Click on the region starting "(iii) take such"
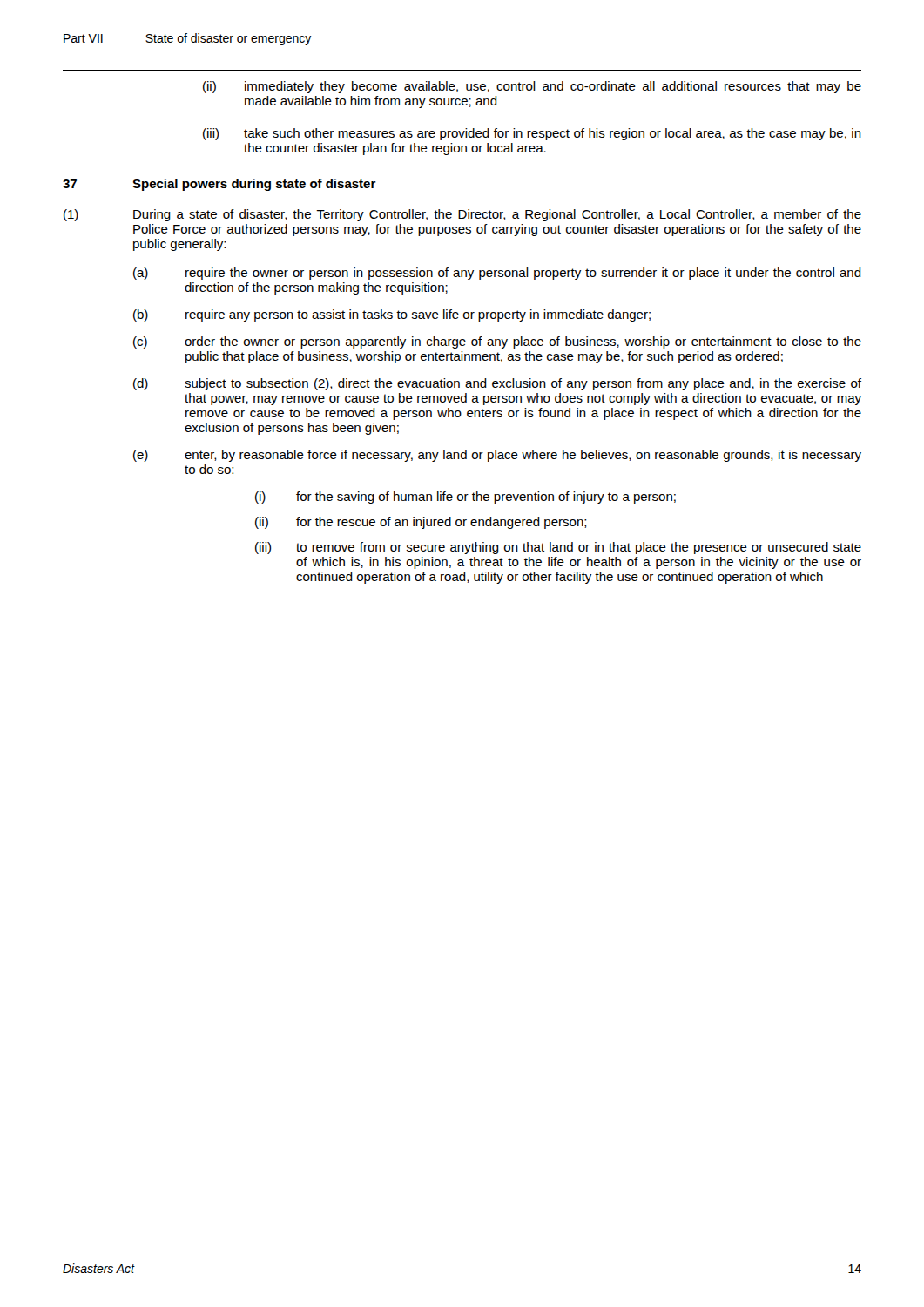 pyautogui.click(x=532, y=140)
